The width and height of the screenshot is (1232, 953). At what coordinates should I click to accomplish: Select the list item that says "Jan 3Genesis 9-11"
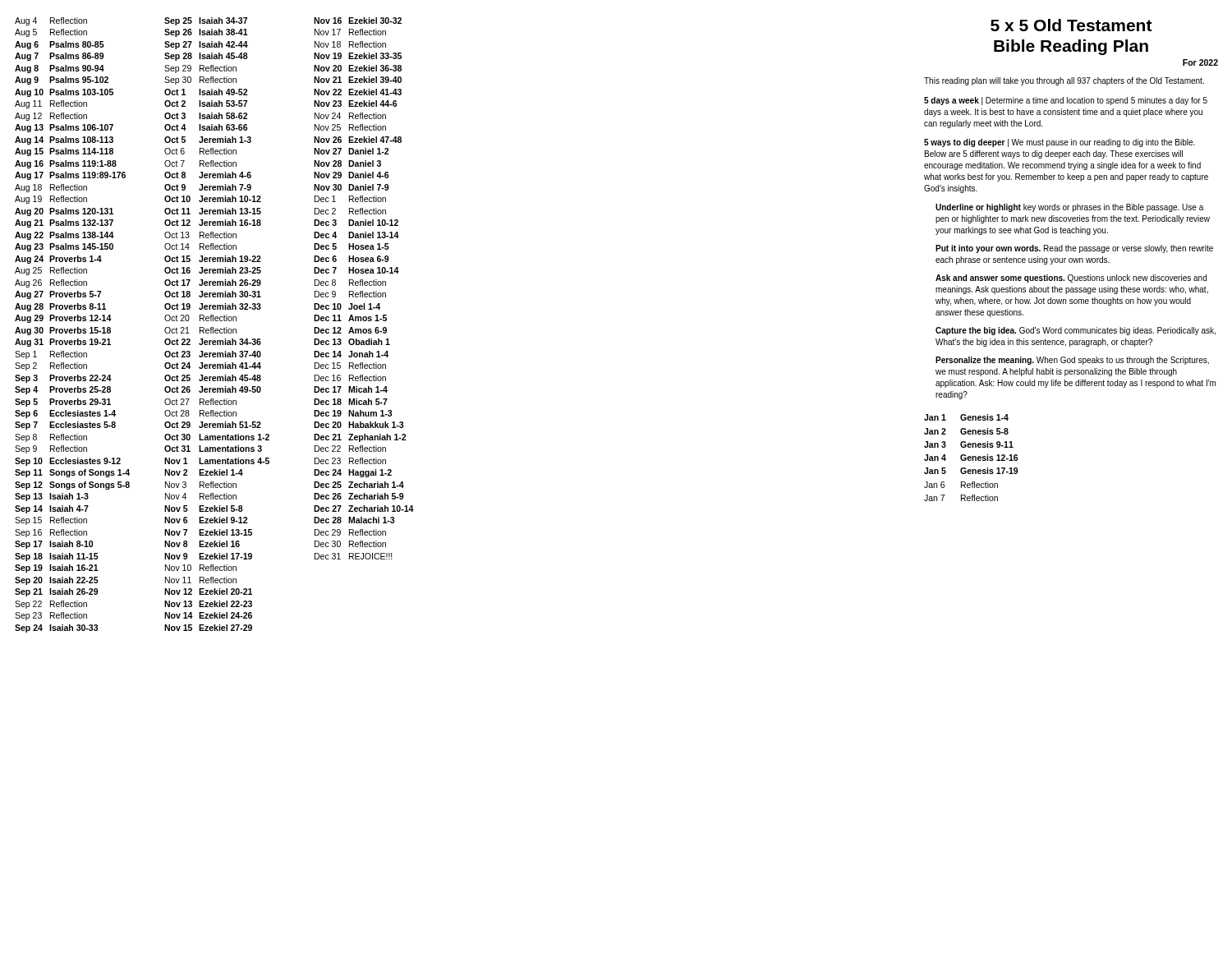click(x=969, y=444)
